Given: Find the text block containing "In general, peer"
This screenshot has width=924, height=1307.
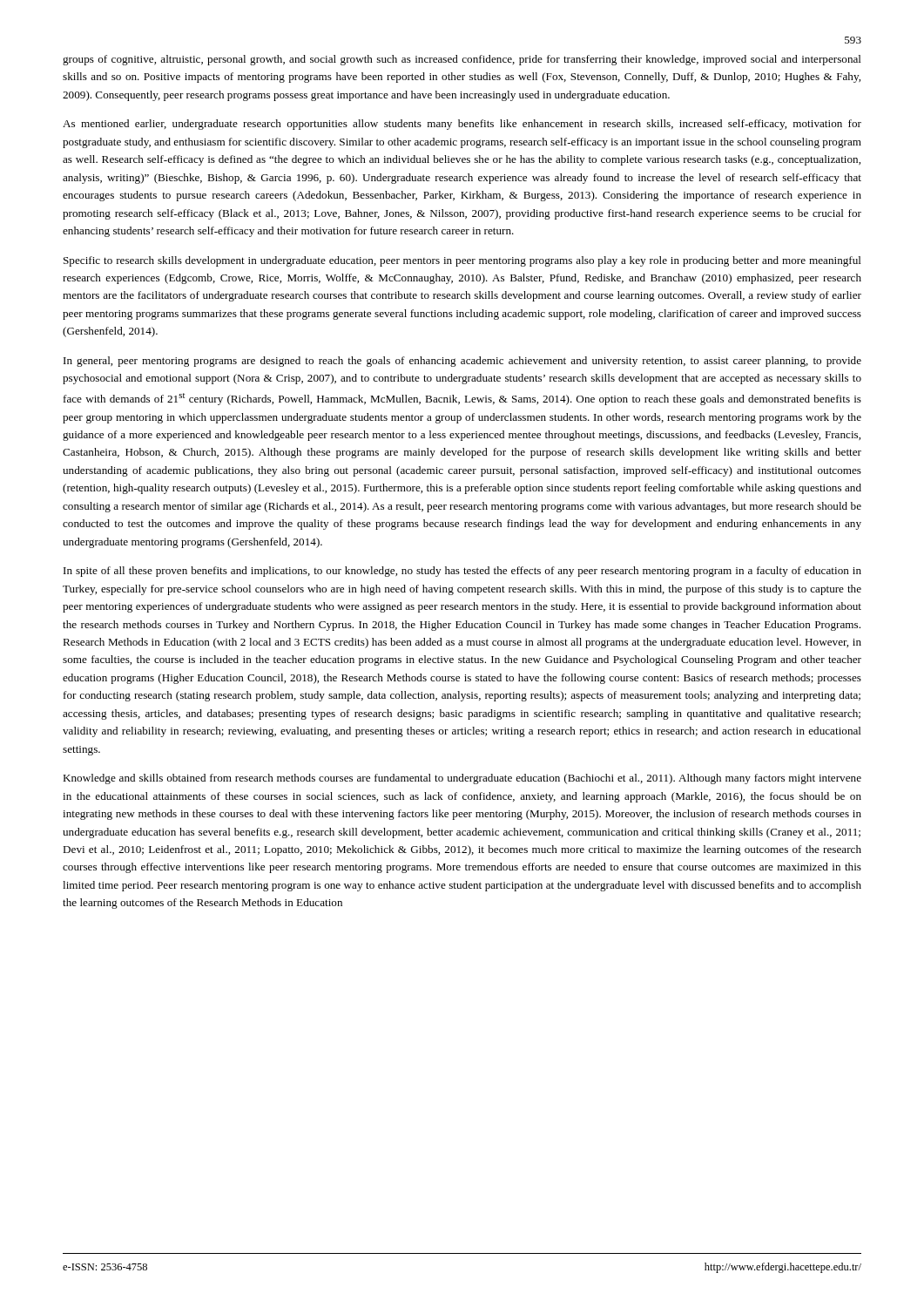Looking at the screenshot, I should (462, 451).
